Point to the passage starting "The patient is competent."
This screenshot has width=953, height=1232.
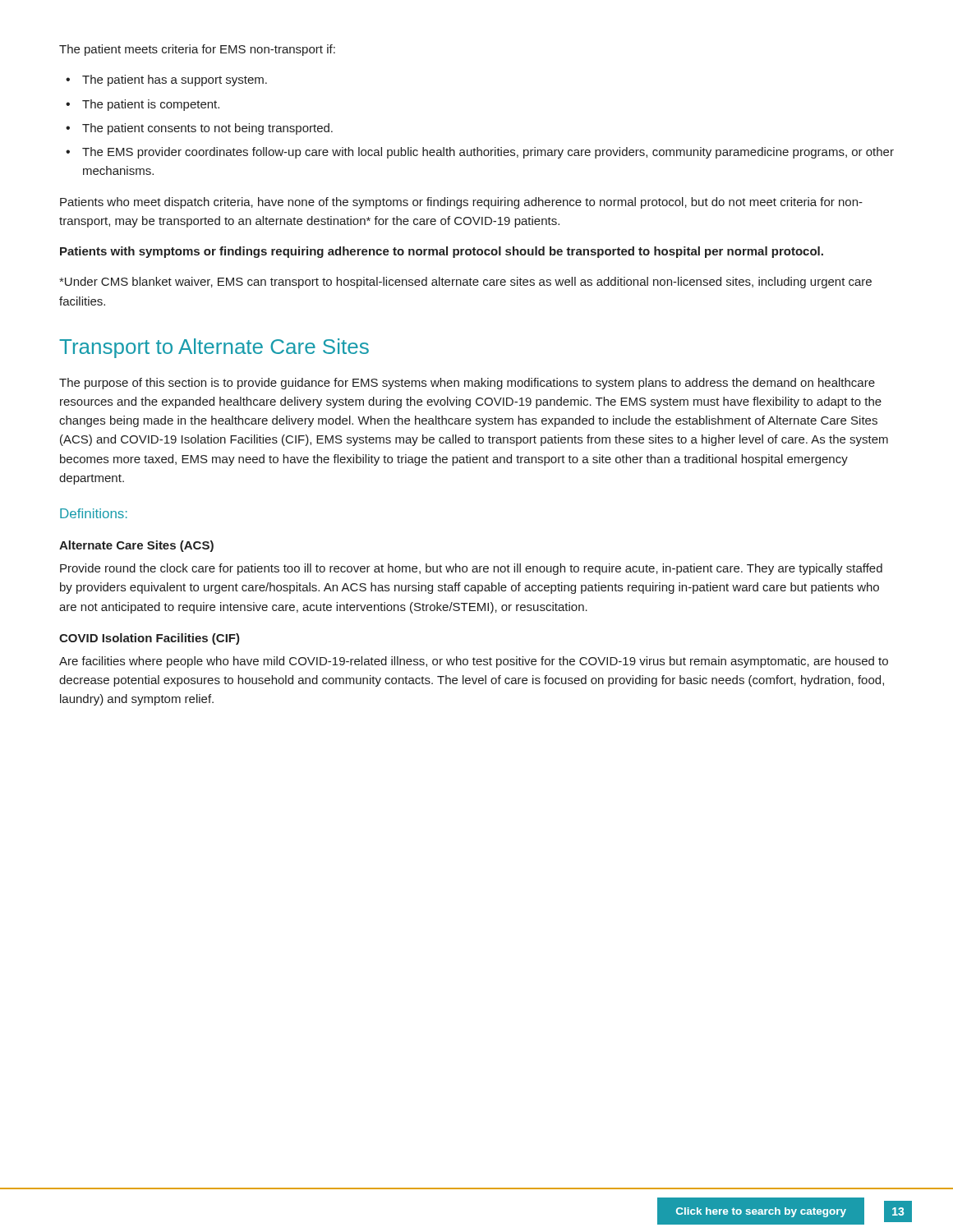click(x=151, y=103)
